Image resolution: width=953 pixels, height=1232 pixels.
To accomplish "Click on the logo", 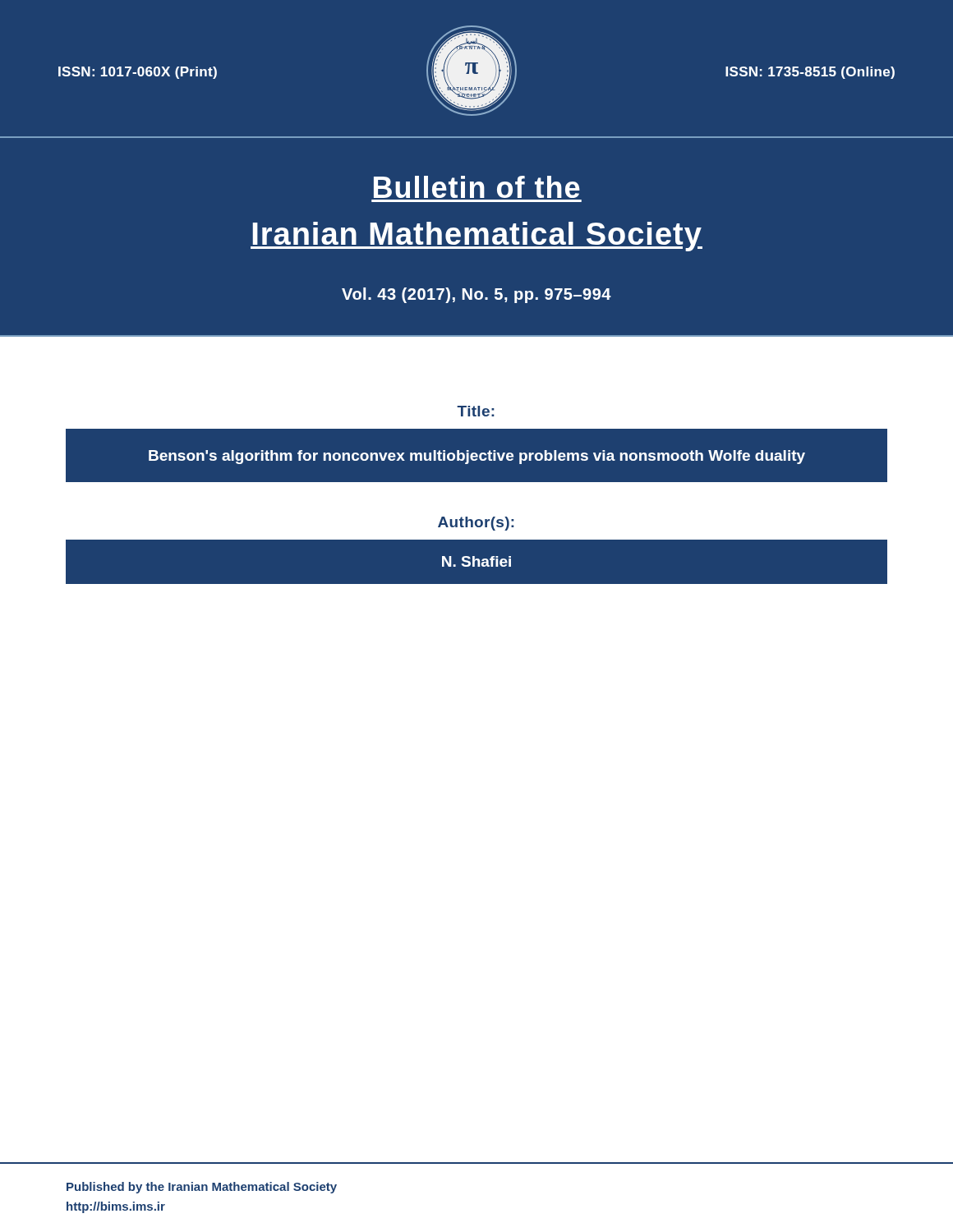I will [471, 72].
